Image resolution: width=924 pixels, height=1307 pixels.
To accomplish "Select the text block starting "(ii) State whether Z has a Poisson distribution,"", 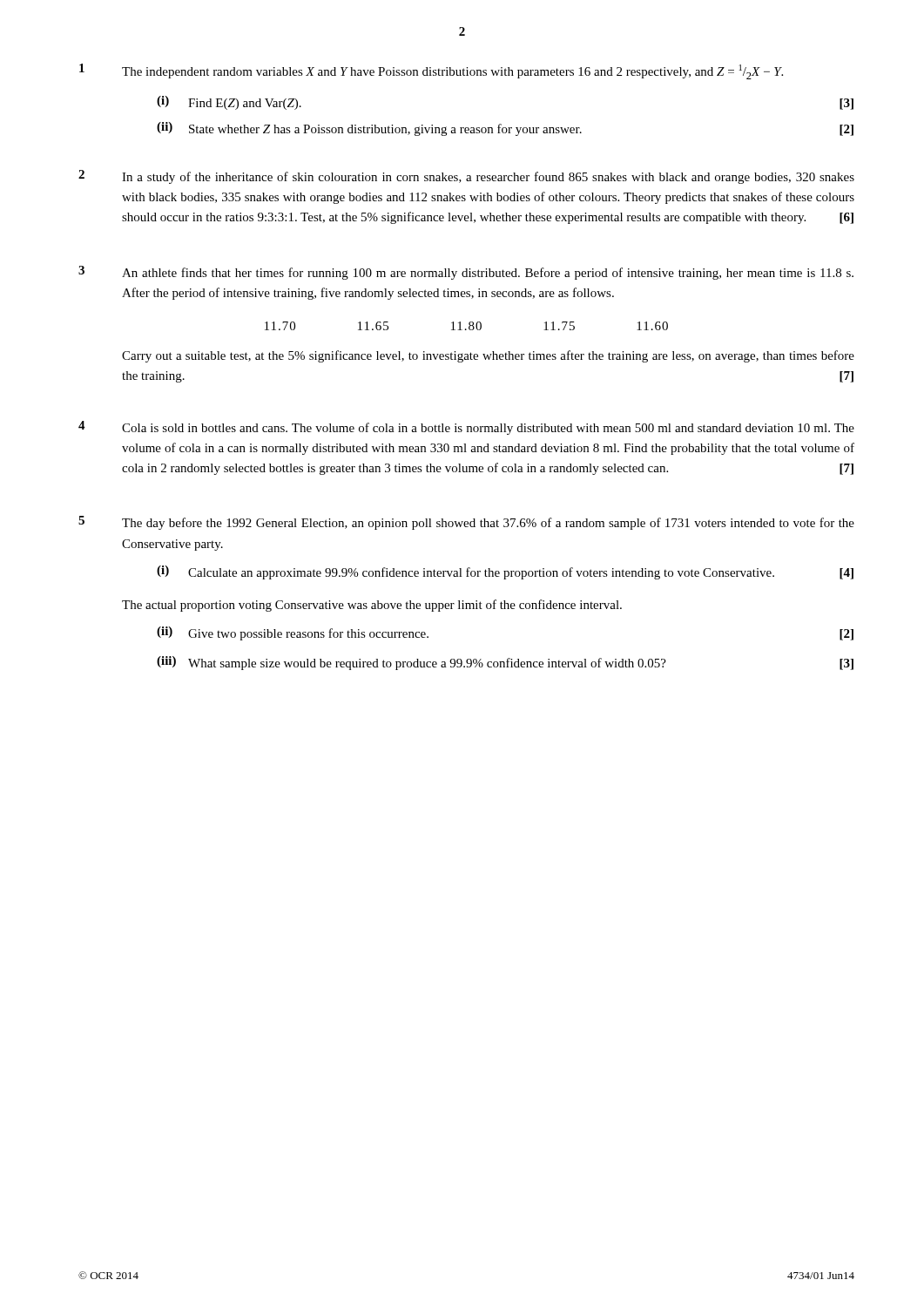I will pos(506,129).
